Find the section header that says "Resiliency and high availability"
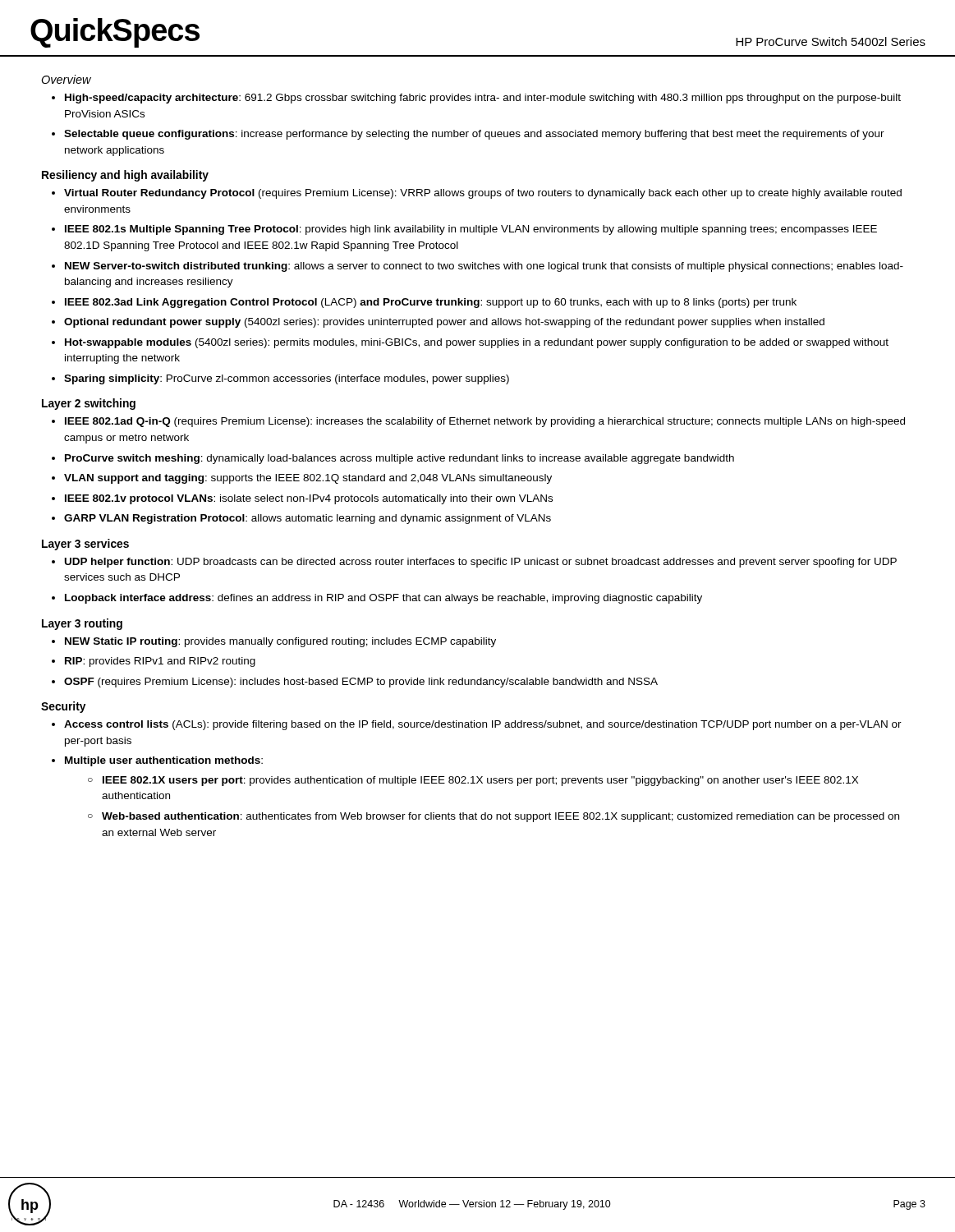This screenshot has width=955, height=1232. (125, 176)
